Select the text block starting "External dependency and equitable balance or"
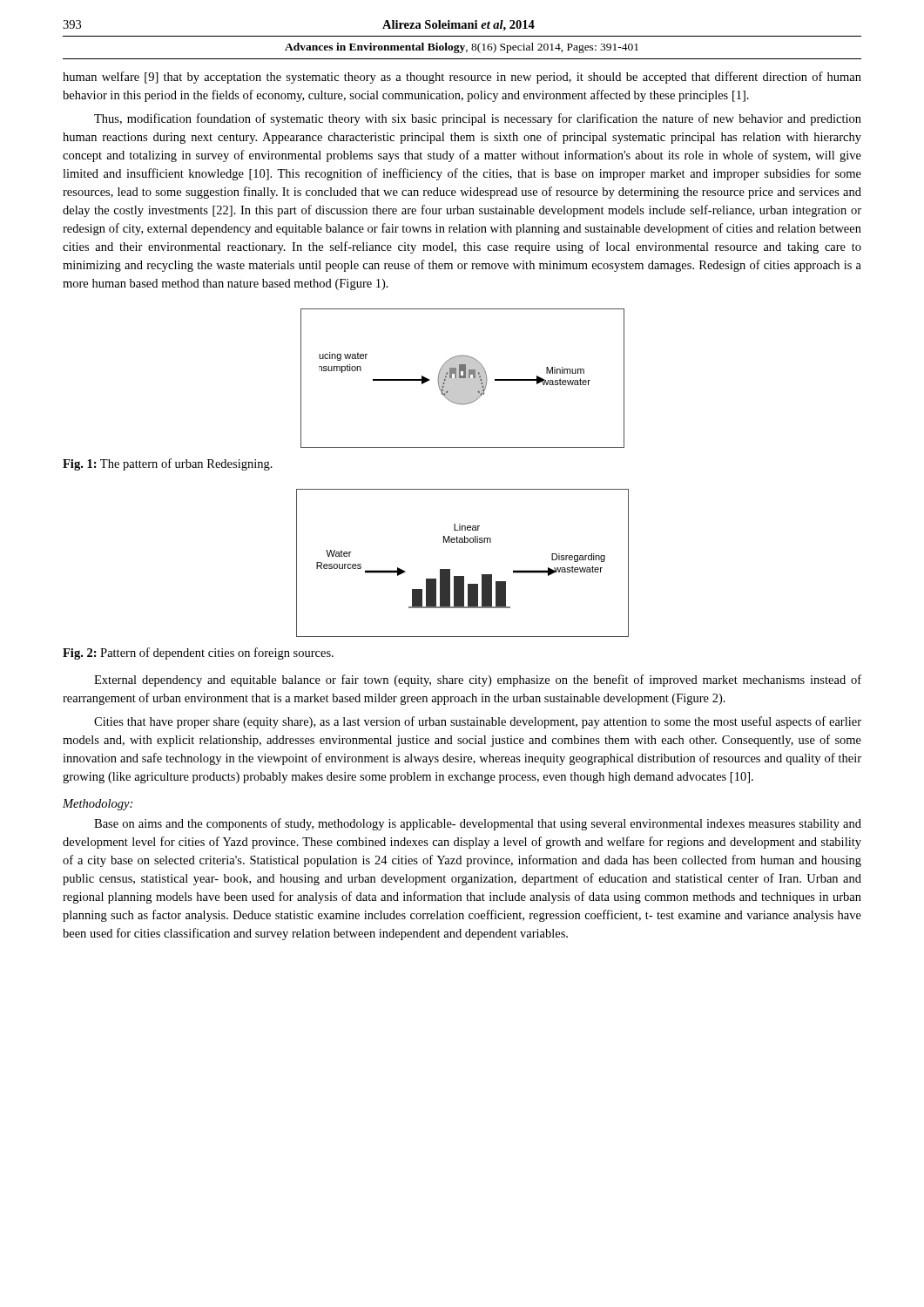This screenshot has height=1307, width=924. point(462,728)
